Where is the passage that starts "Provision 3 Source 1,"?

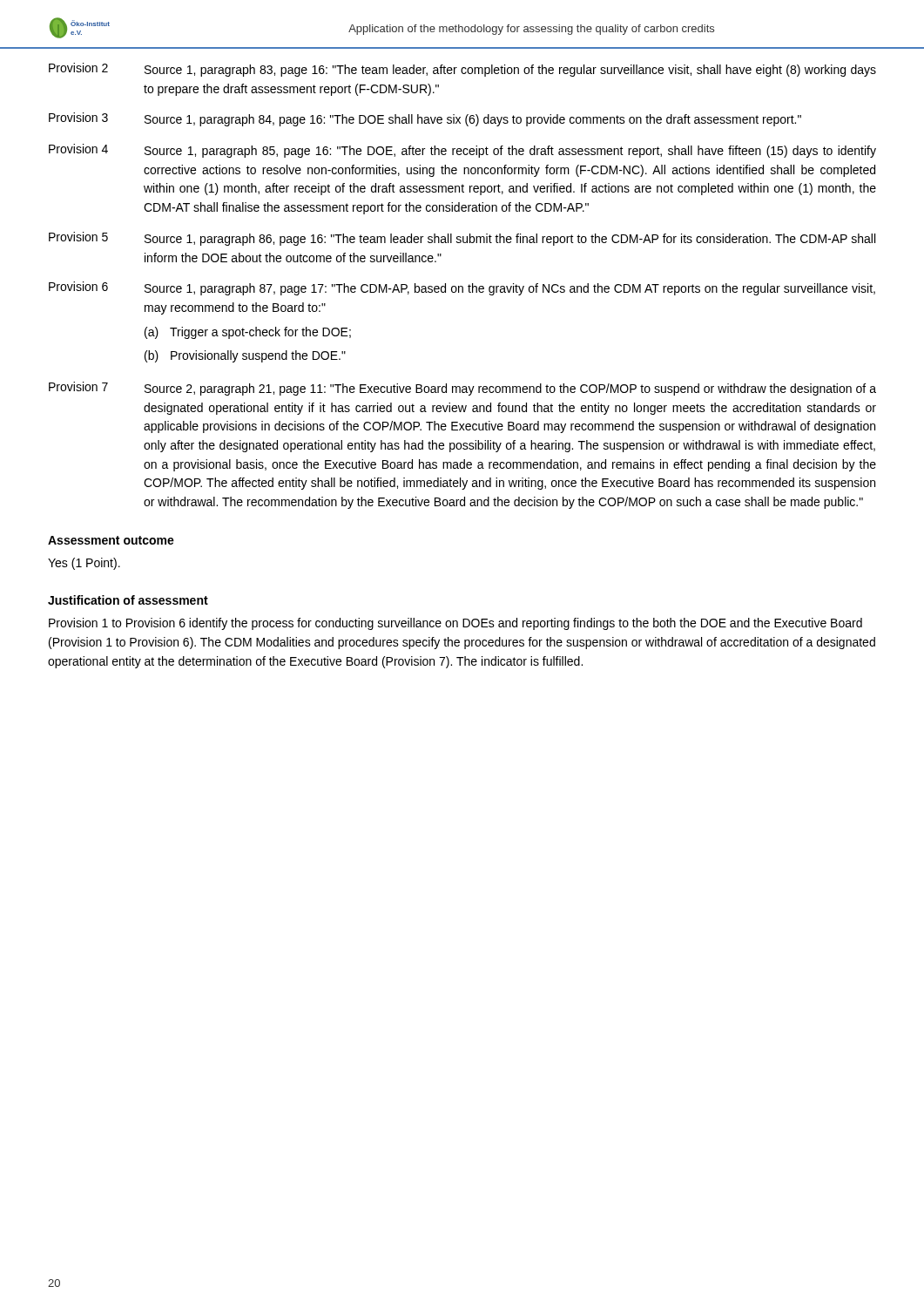coord(425,120)
